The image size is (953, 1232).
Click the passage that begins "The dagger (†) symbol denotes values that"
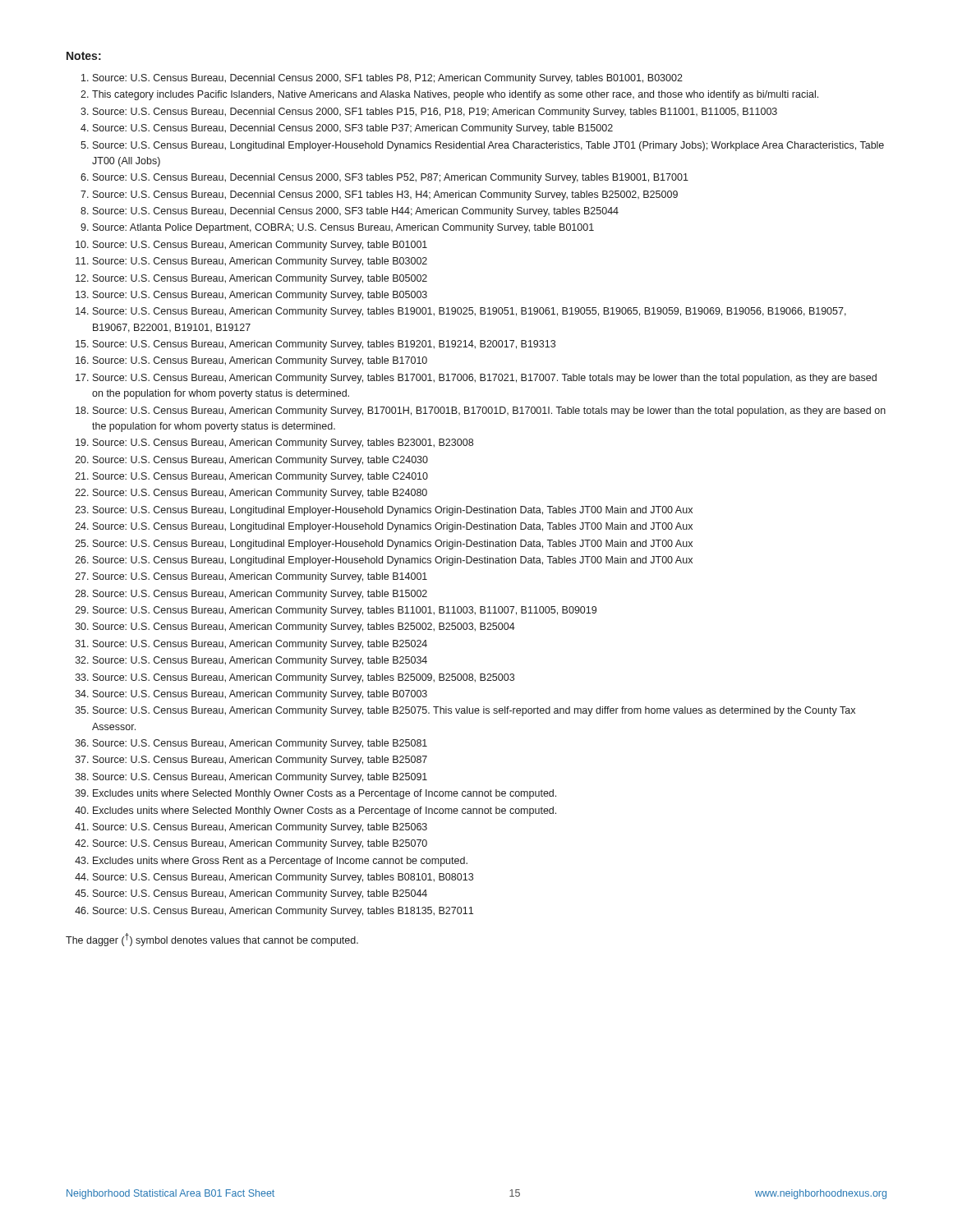(212, 939)
